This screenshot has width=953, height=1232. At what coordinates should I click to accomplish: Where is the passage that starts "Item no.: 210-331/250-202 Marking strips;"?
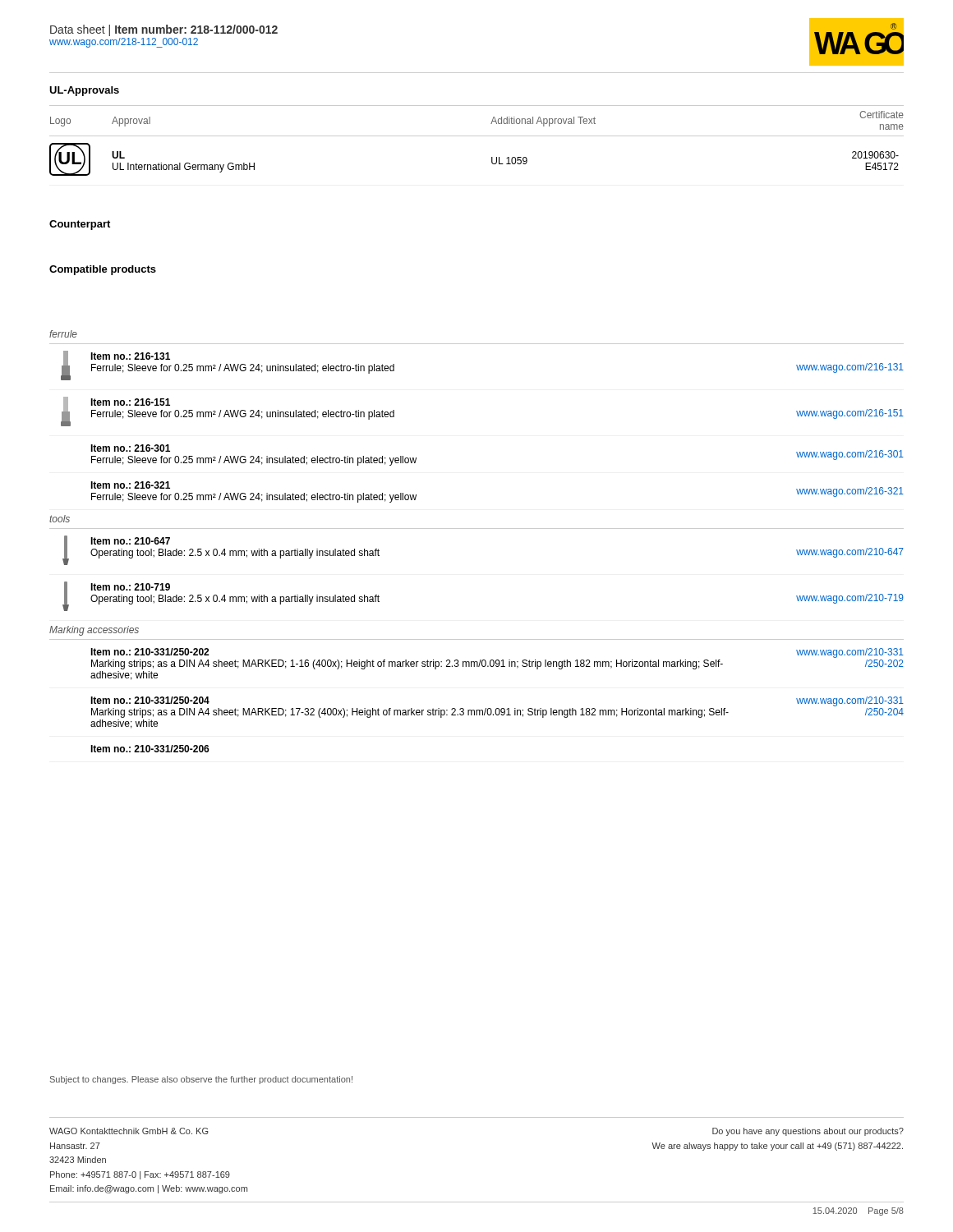(414, 664)
